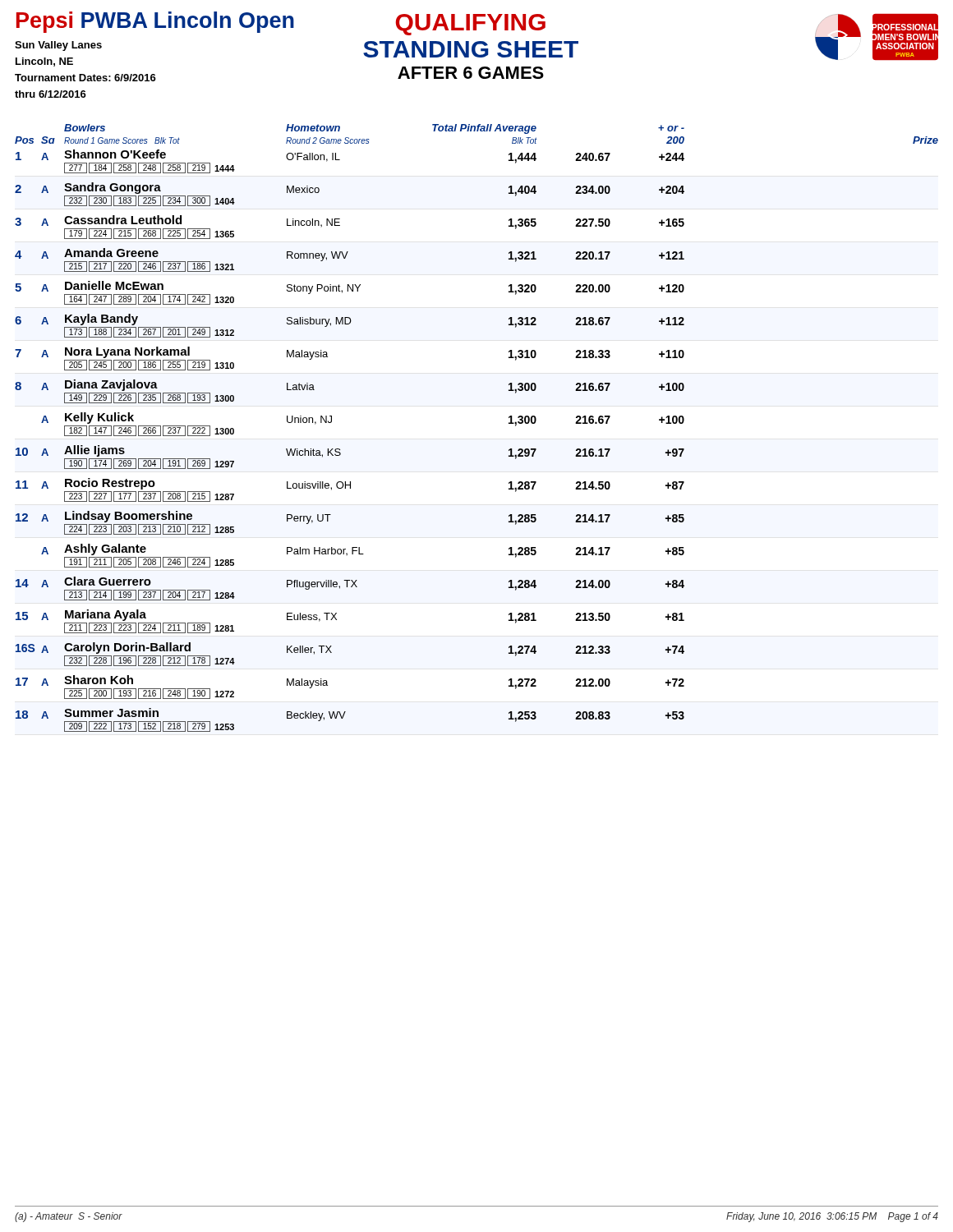Click on the title that says "Pepsi PWBA Lincoln Open"
The width and height of the screenshot is (953, 1232).
[155, 21]
